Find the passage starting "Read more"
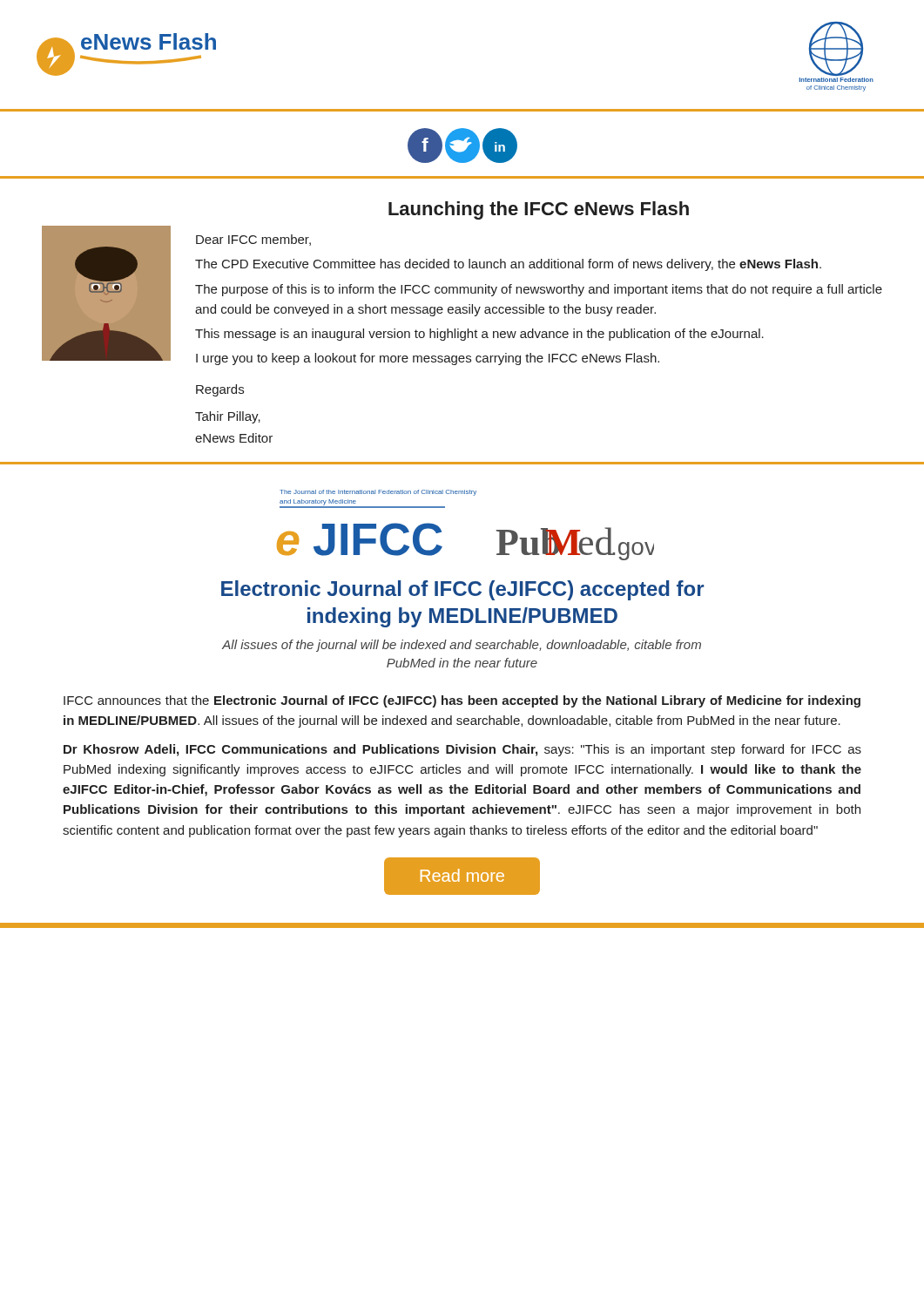The width and height of the screenshot is (924, 1307). click(462, 876)
